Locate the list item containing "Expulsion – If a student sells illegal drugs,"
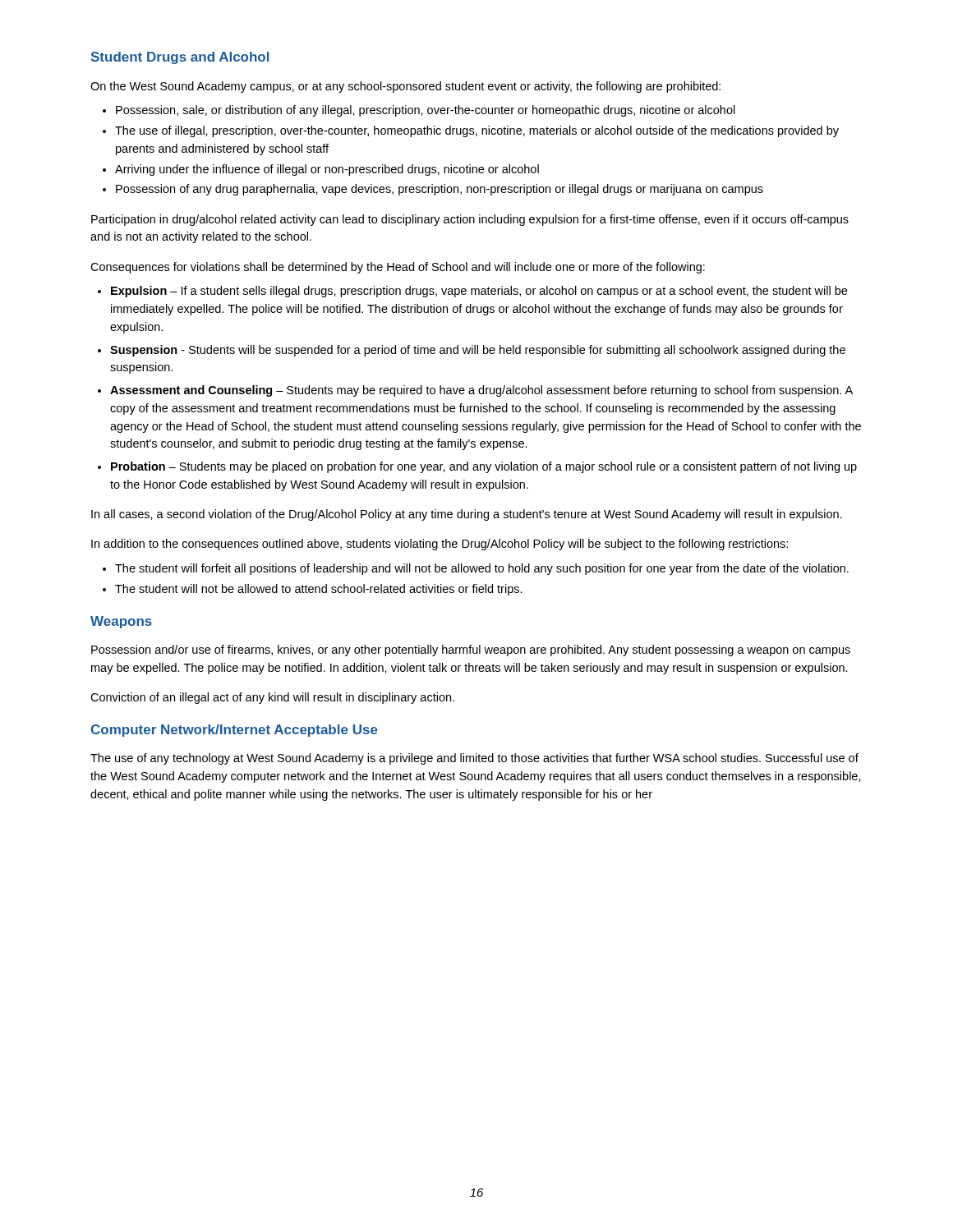The width and height of the screenshot is (953, 1232). pyautogui.click(x=479, y=309)
